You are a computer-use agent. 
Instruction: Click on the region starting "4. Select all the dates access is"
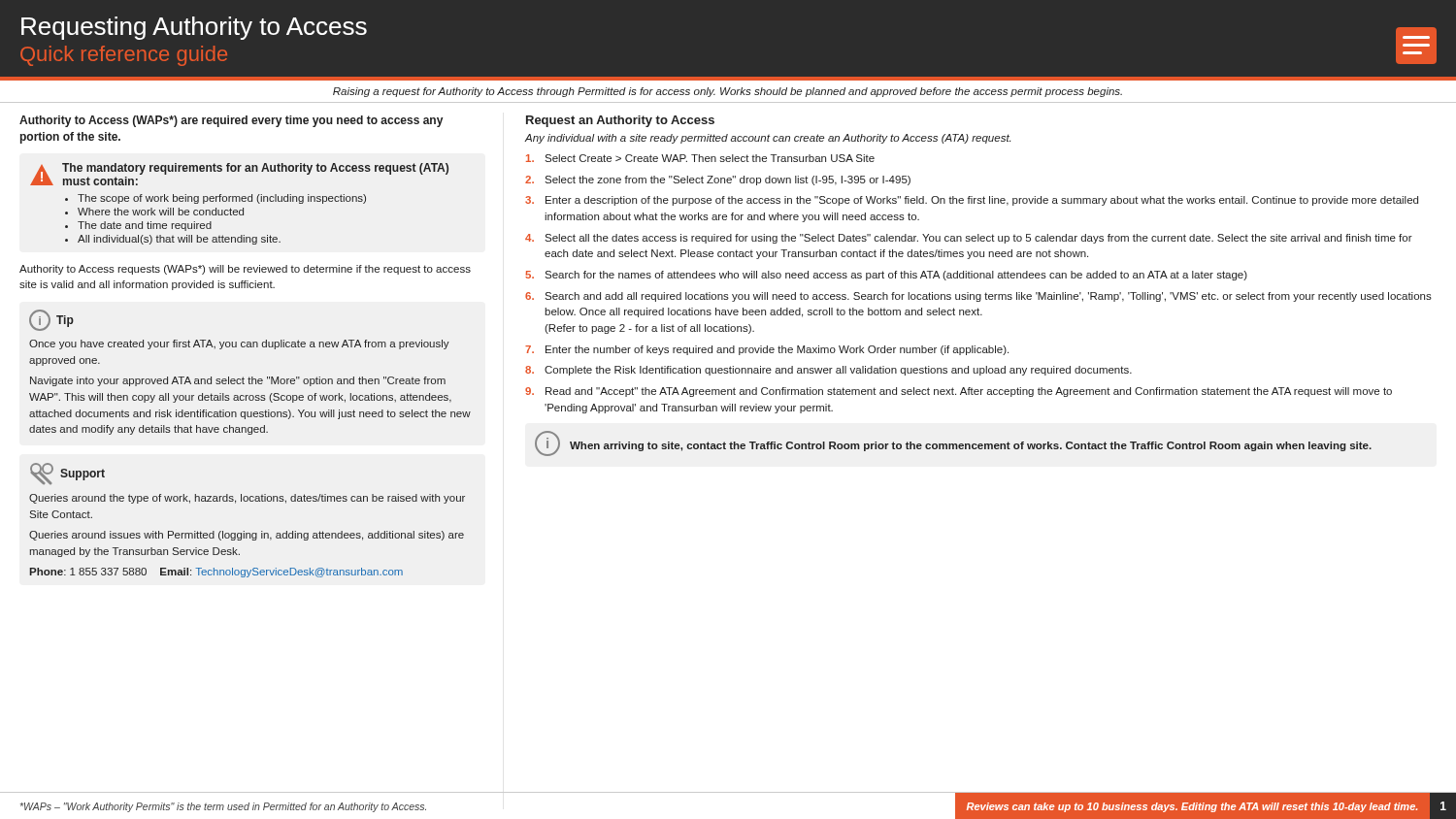click(981, 246)
